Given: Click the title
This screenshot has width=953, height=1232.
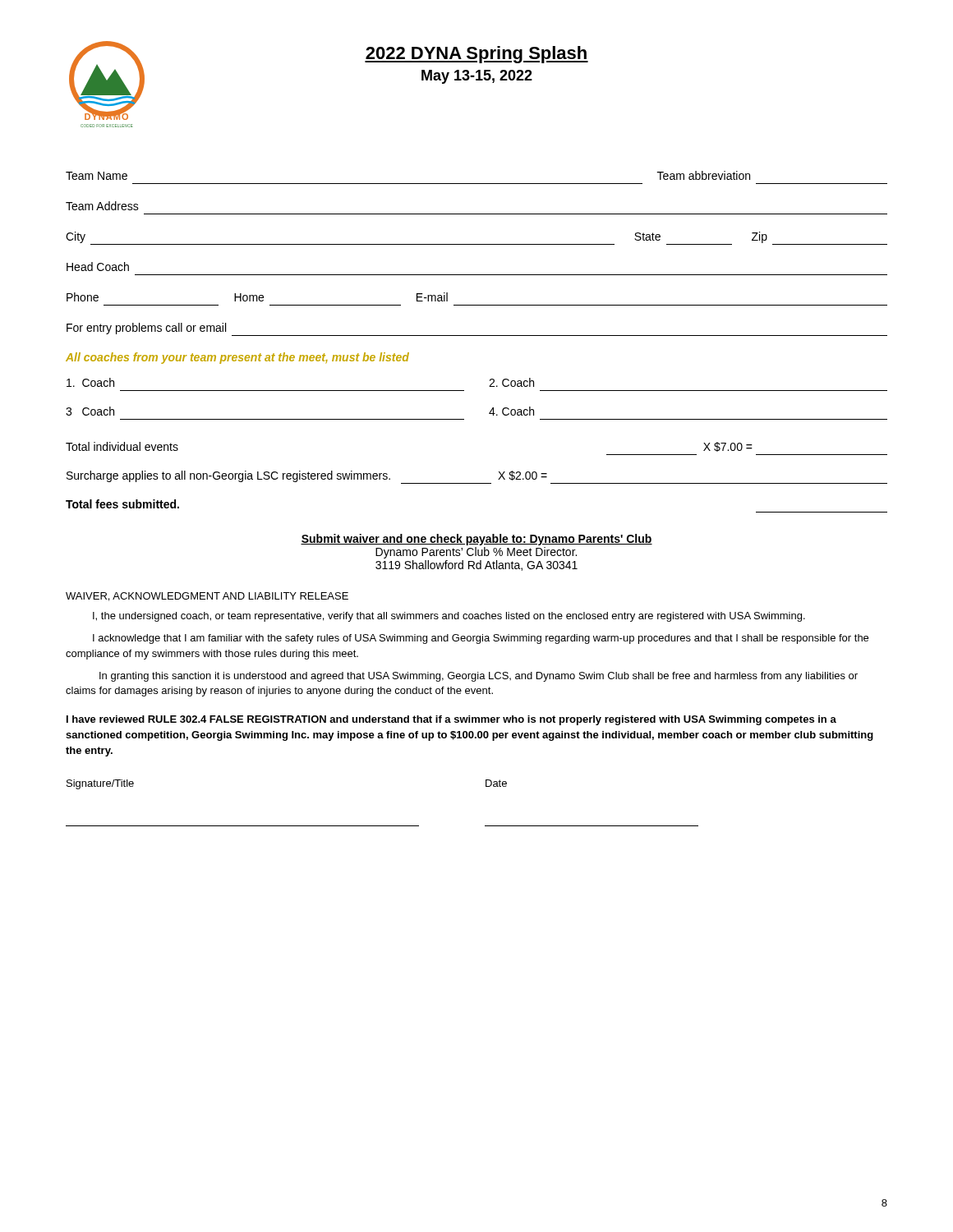Looking at the screenshot, I should [x=476, y=64].
